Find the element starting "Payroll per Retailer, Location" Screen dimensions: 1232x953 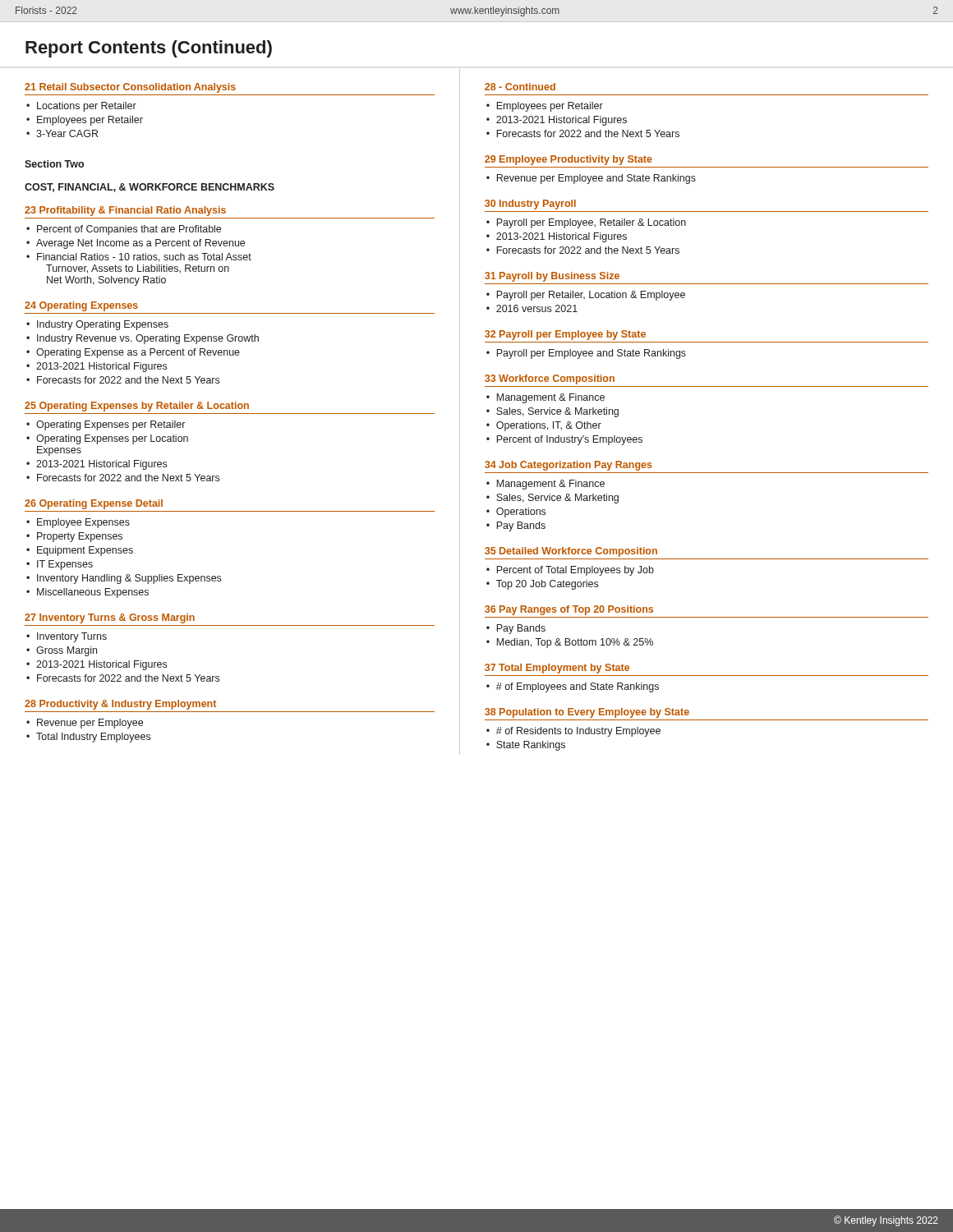coord(591,294)
